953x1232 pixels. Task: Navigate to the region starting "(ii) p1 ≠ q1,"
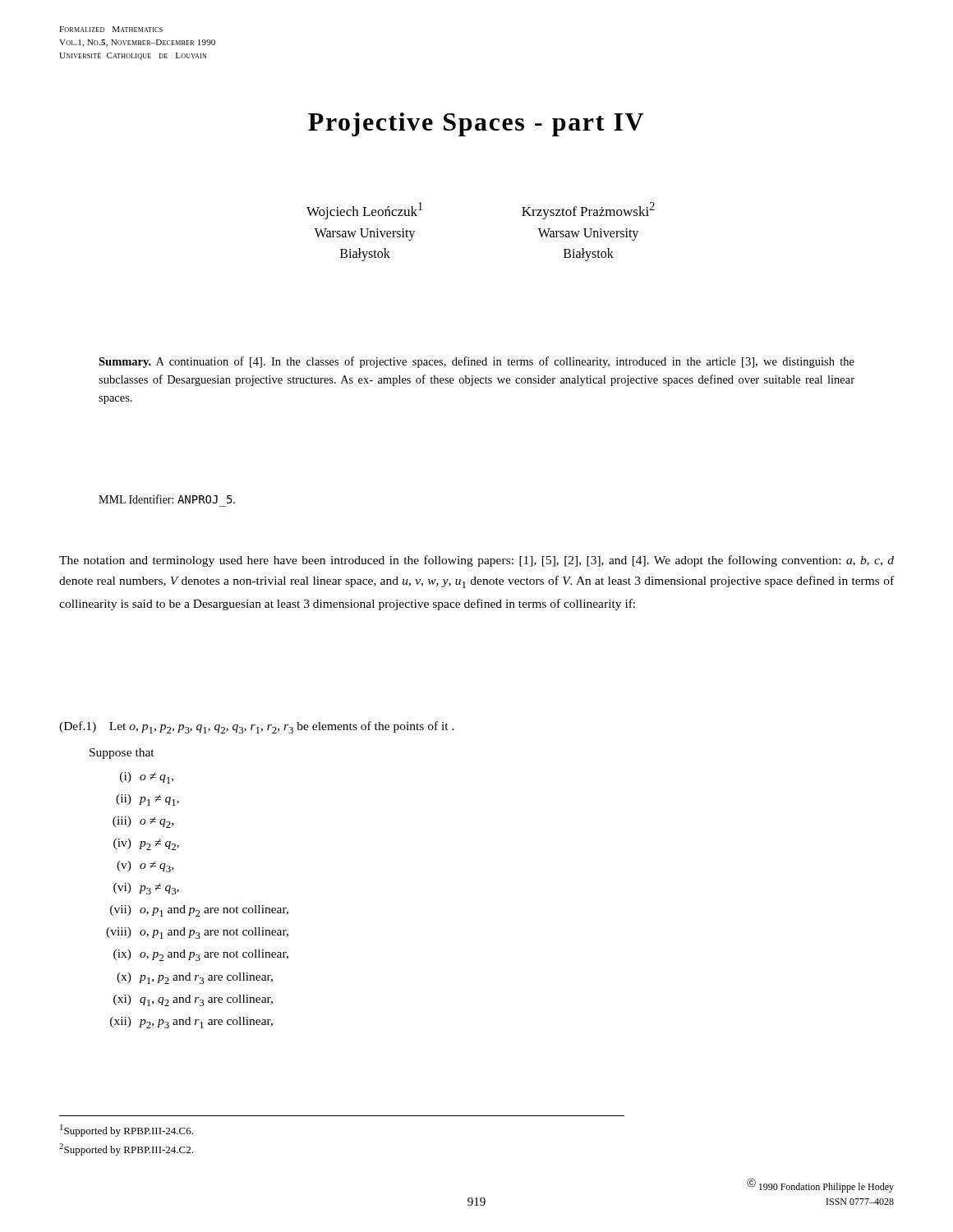[134, 799]
